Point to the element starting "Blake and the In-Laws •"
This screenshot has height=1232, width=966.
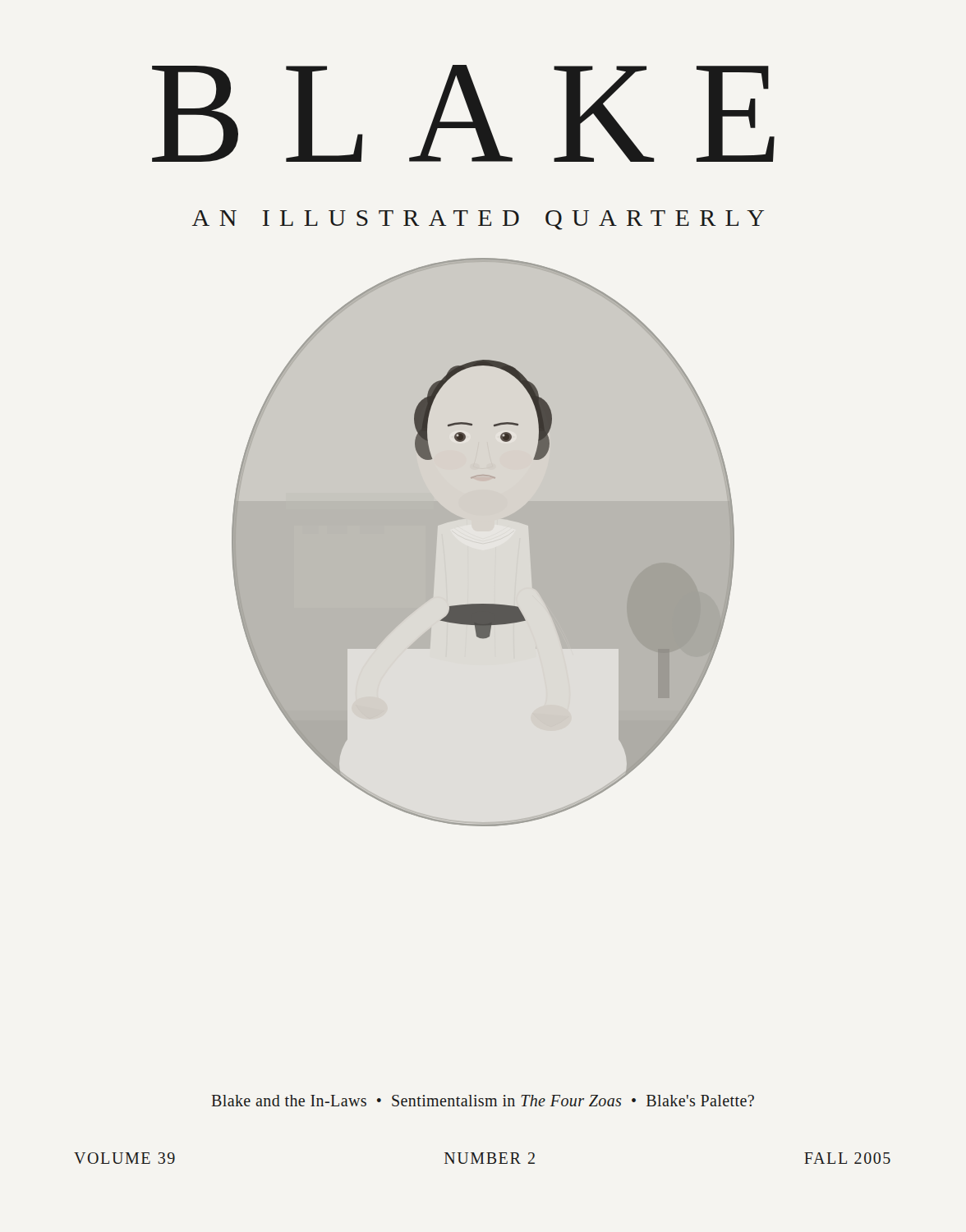(x=483, y=1101)
